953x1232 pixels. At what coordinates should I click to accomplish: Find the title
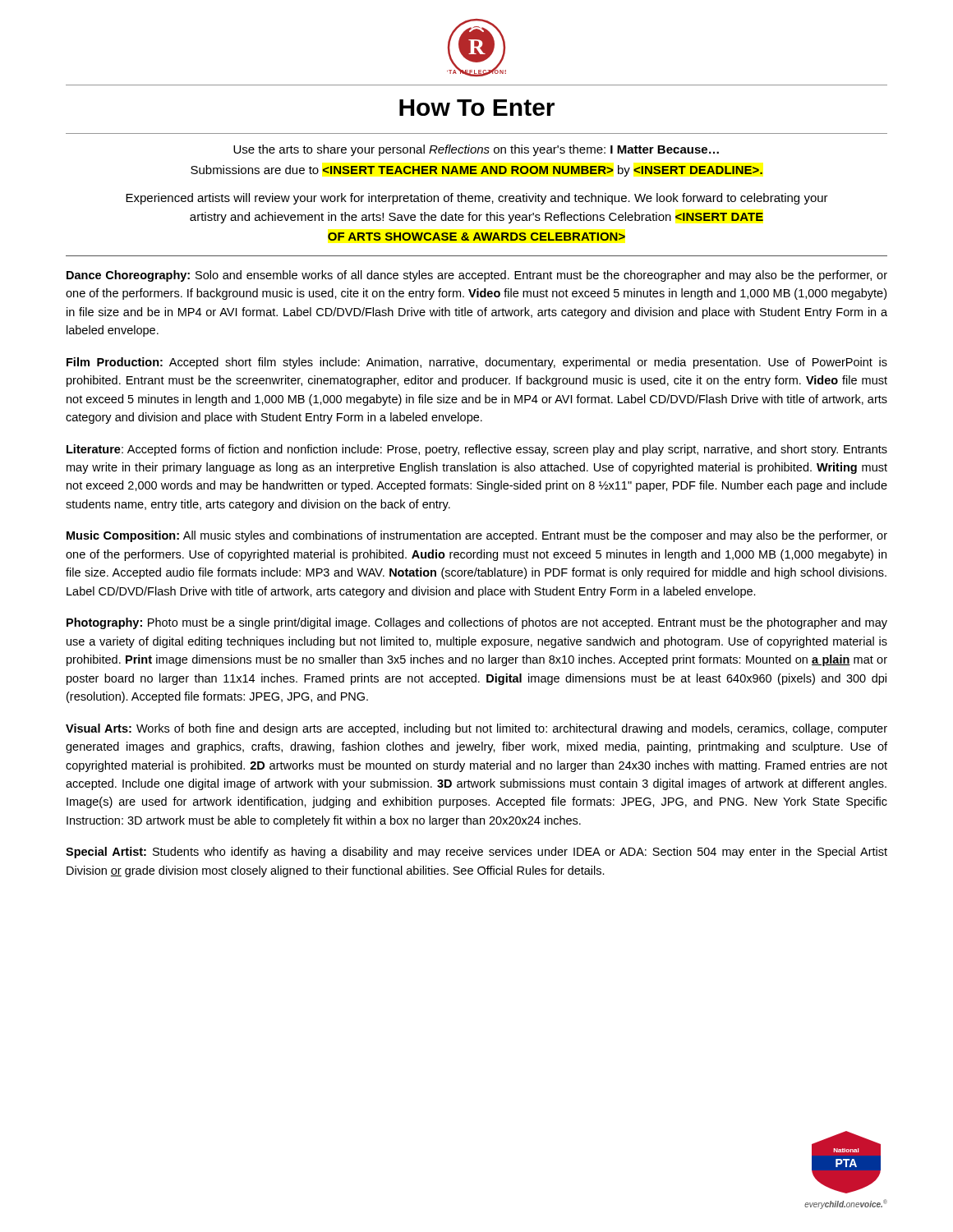coord(476,108)
